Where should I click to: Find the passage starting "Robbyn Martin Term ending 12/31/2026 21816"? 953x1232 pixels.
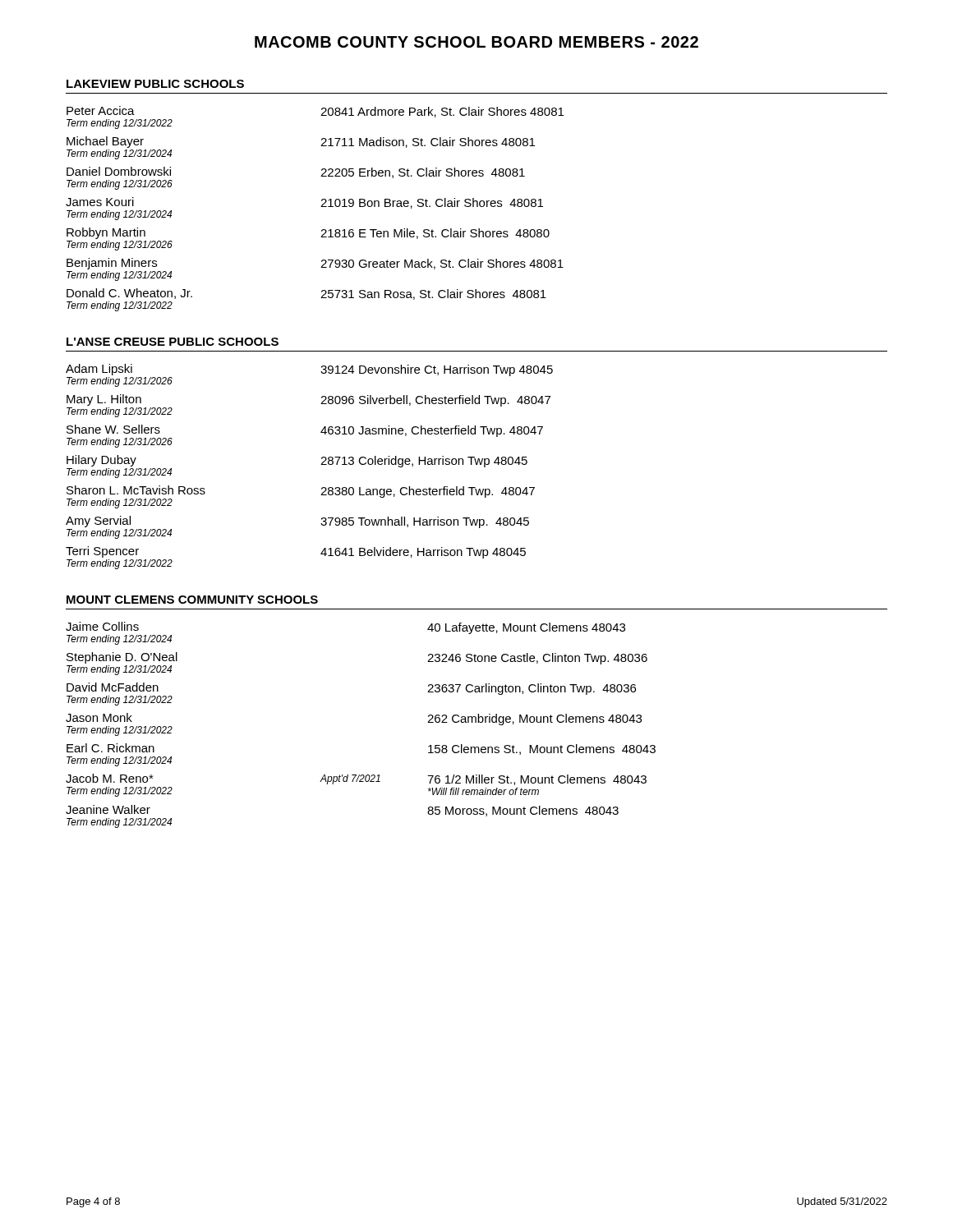tap(476, 238)
